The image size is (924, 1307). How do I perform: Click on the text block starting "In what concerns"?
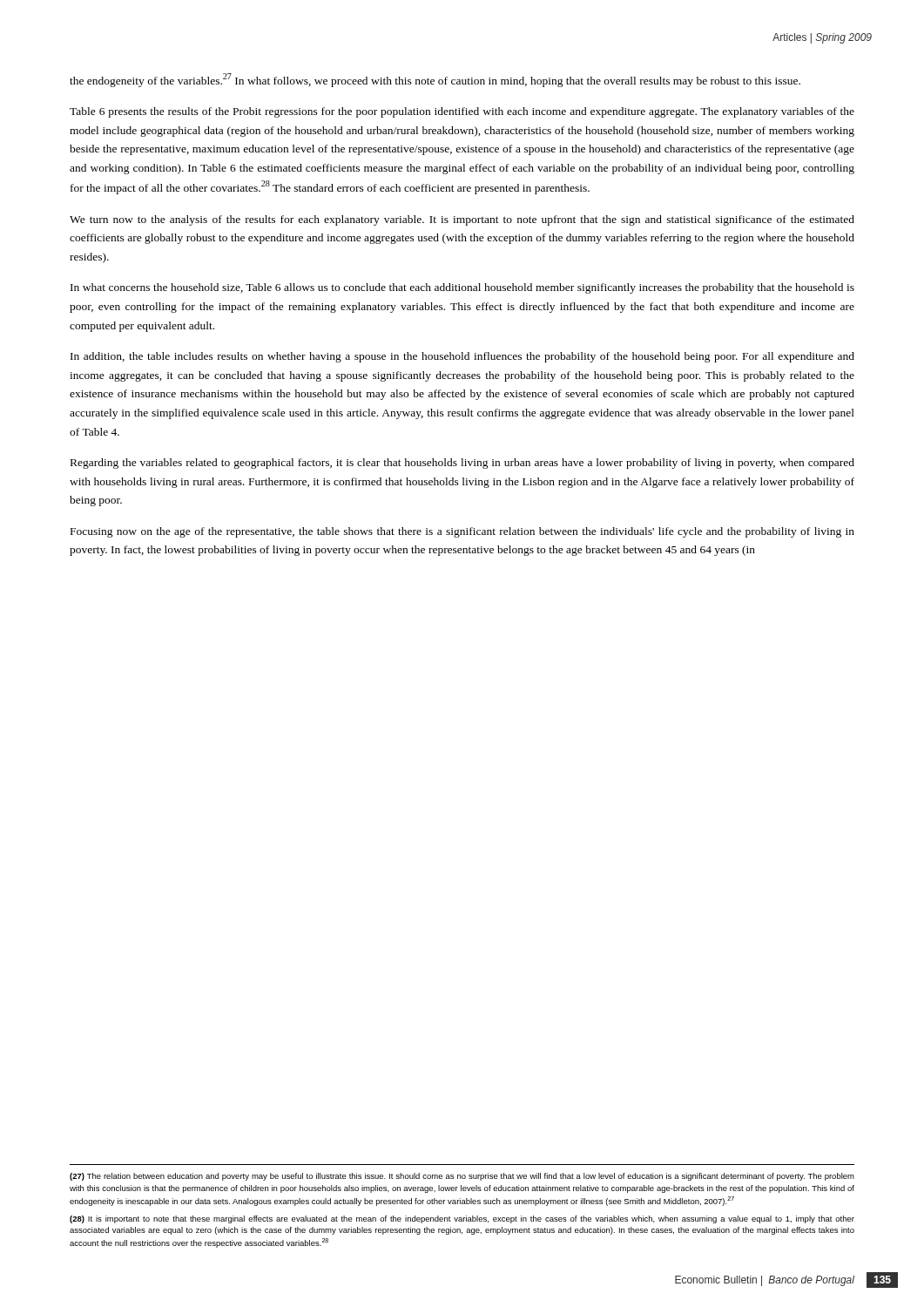[x=462, y=306]
